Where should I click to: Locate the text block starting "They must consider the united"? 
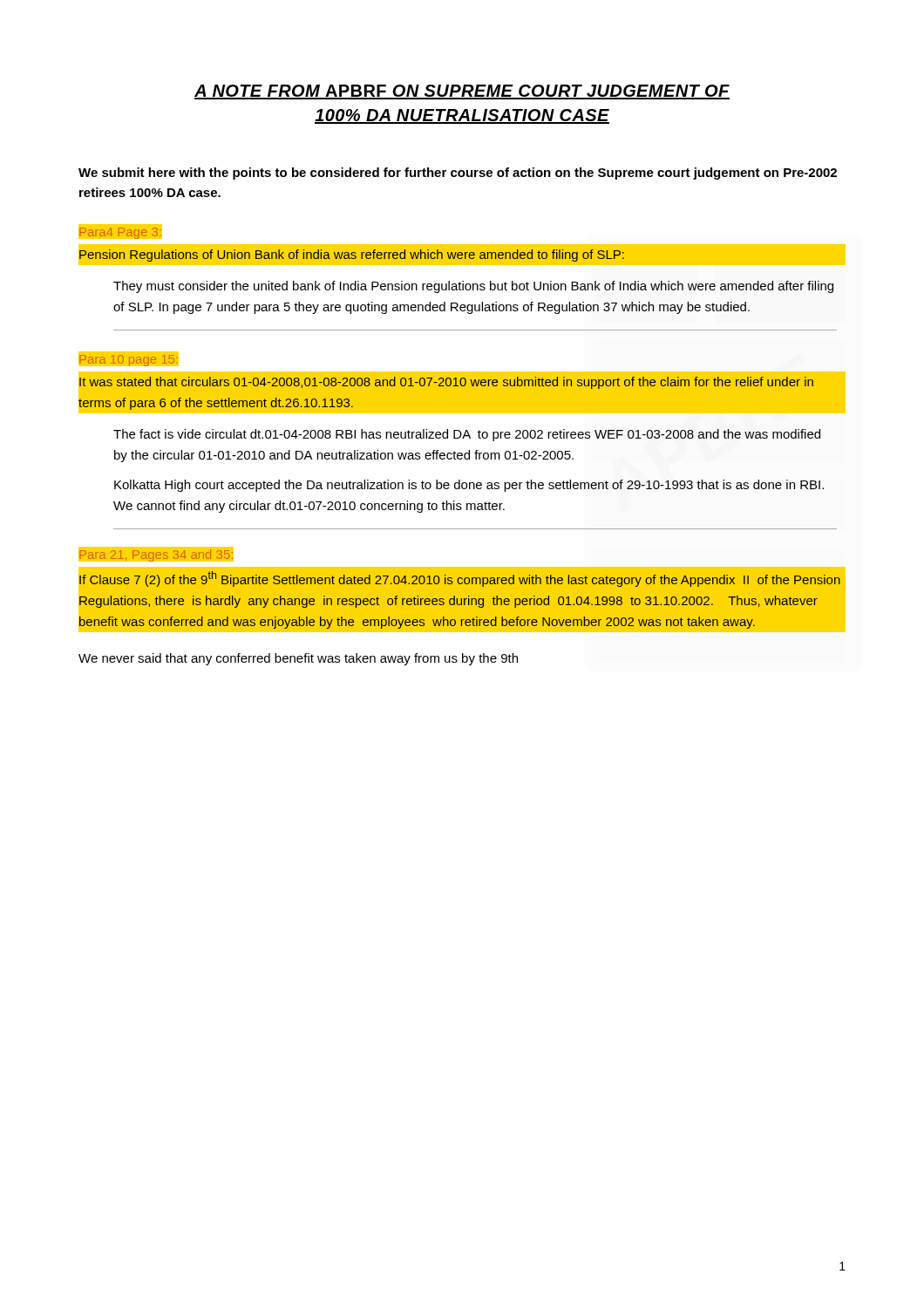pyautogui.click(x=474, y=296)
